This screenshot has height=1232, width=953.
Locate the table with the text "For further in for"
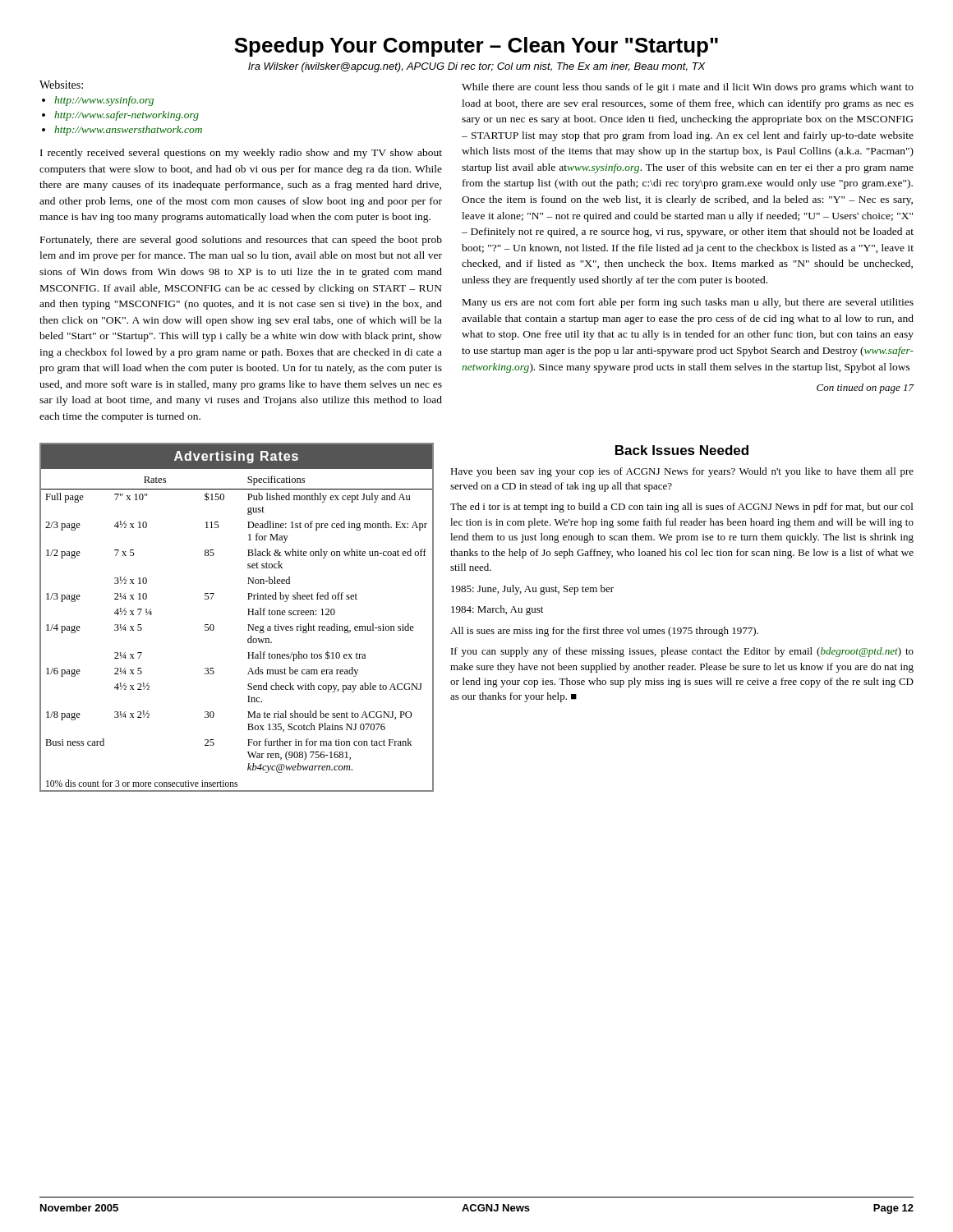point(237,617)
